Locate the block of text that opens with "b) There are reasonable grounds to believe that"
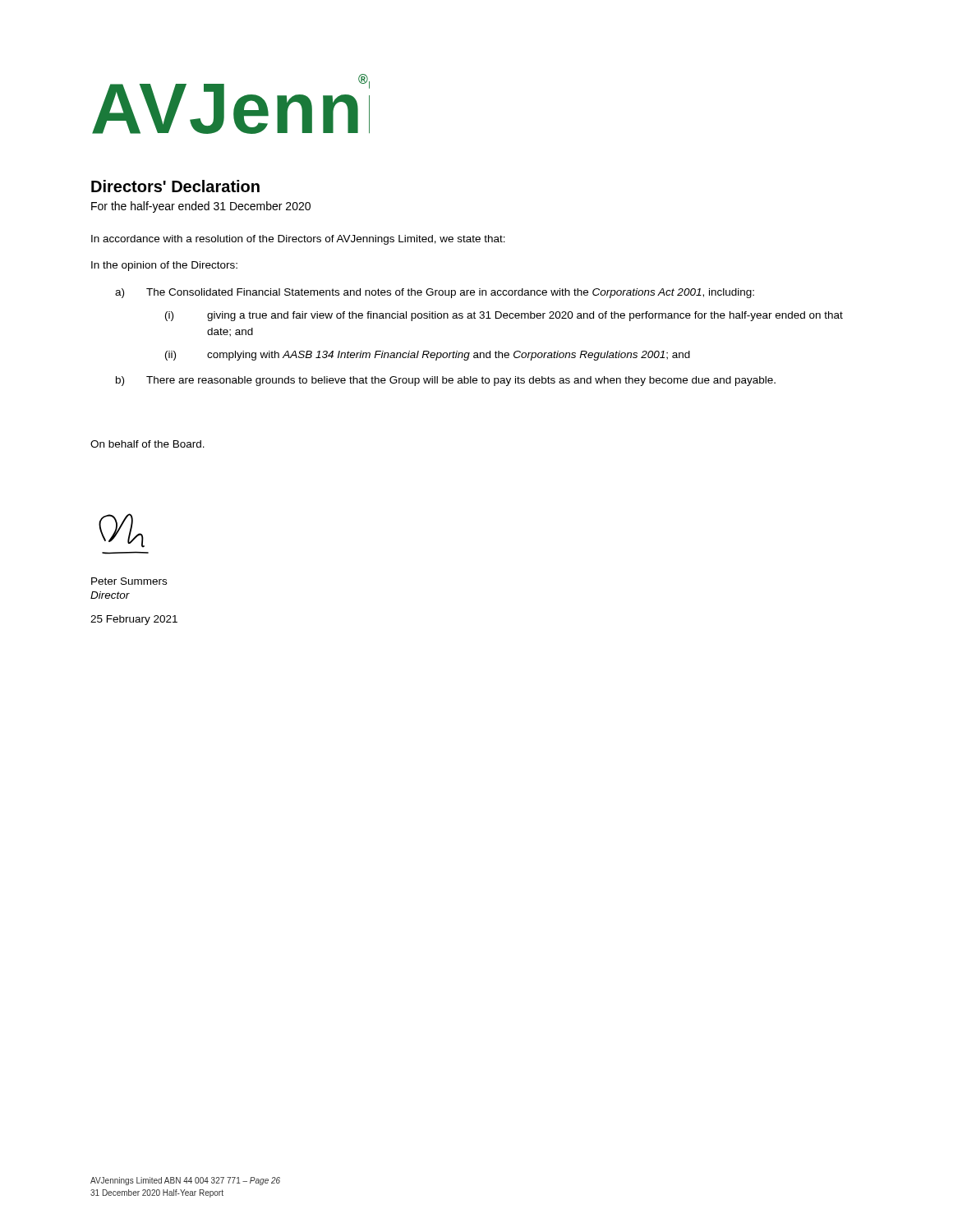 pyautogui.click(x=489, y=380)
